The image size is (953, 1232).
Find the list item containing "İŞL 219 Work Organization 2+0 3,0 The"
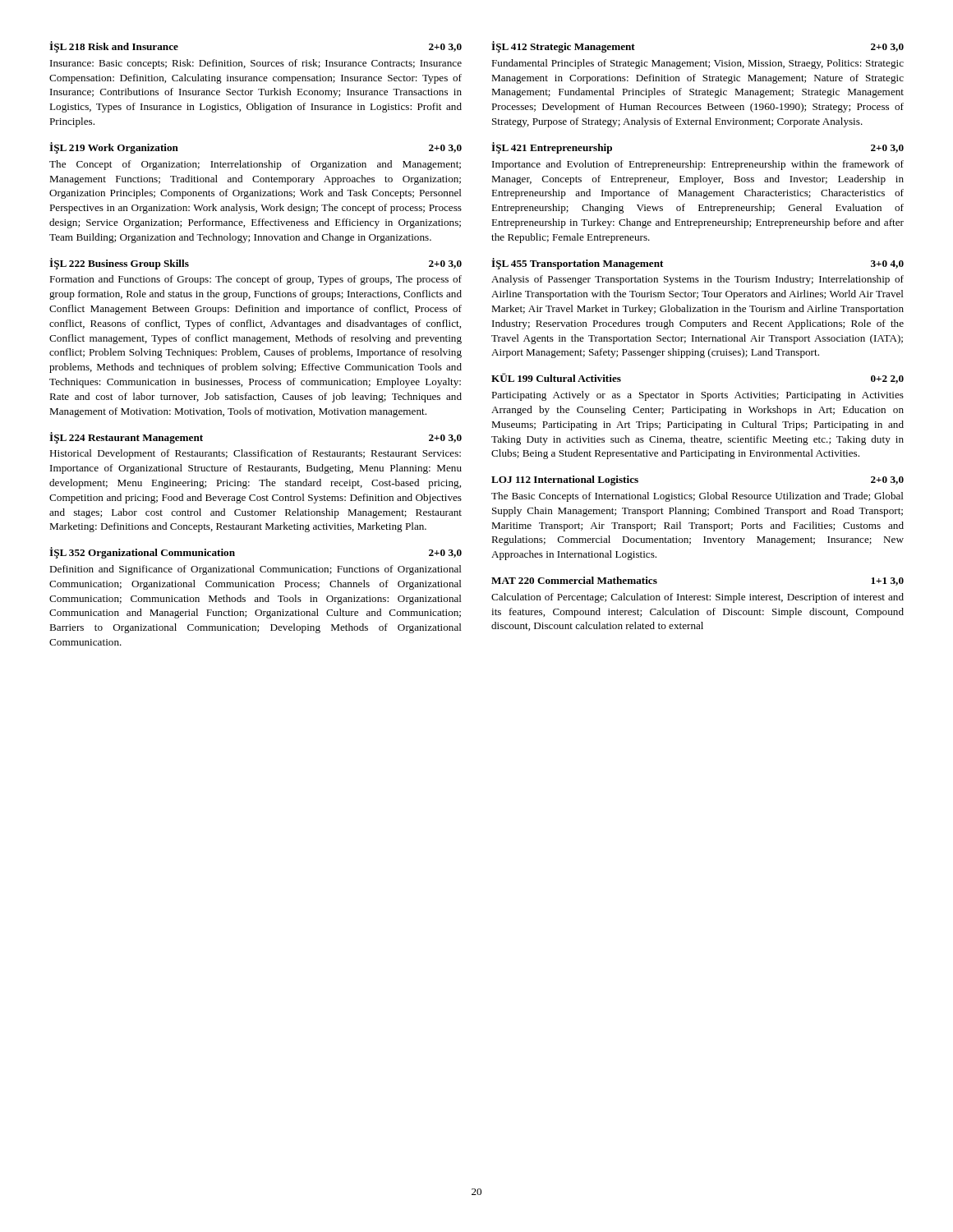coord(255,192)
